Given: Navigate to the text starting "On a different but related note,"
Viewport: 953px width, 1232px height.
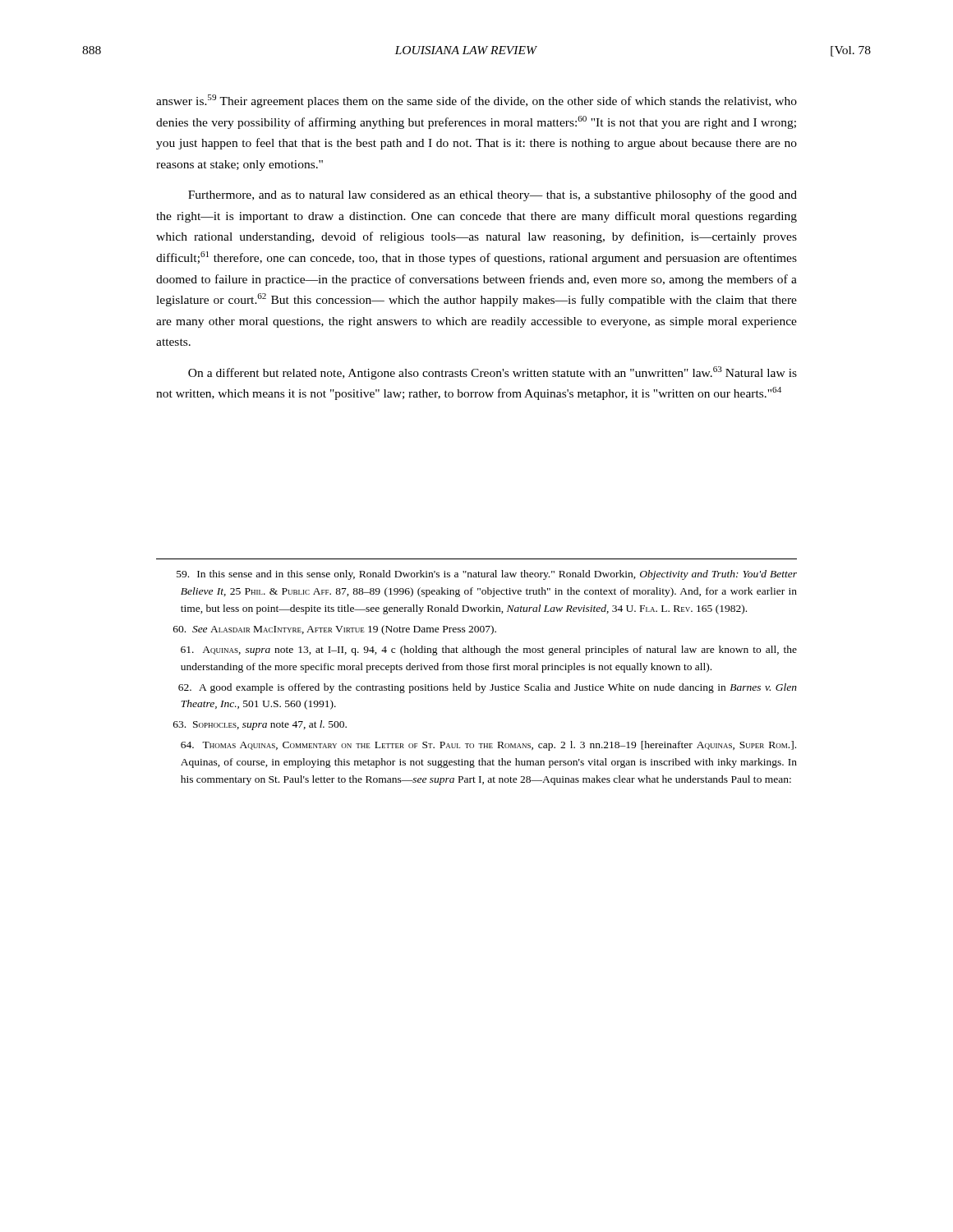Looking at the screenshot, I should (476, 382).
